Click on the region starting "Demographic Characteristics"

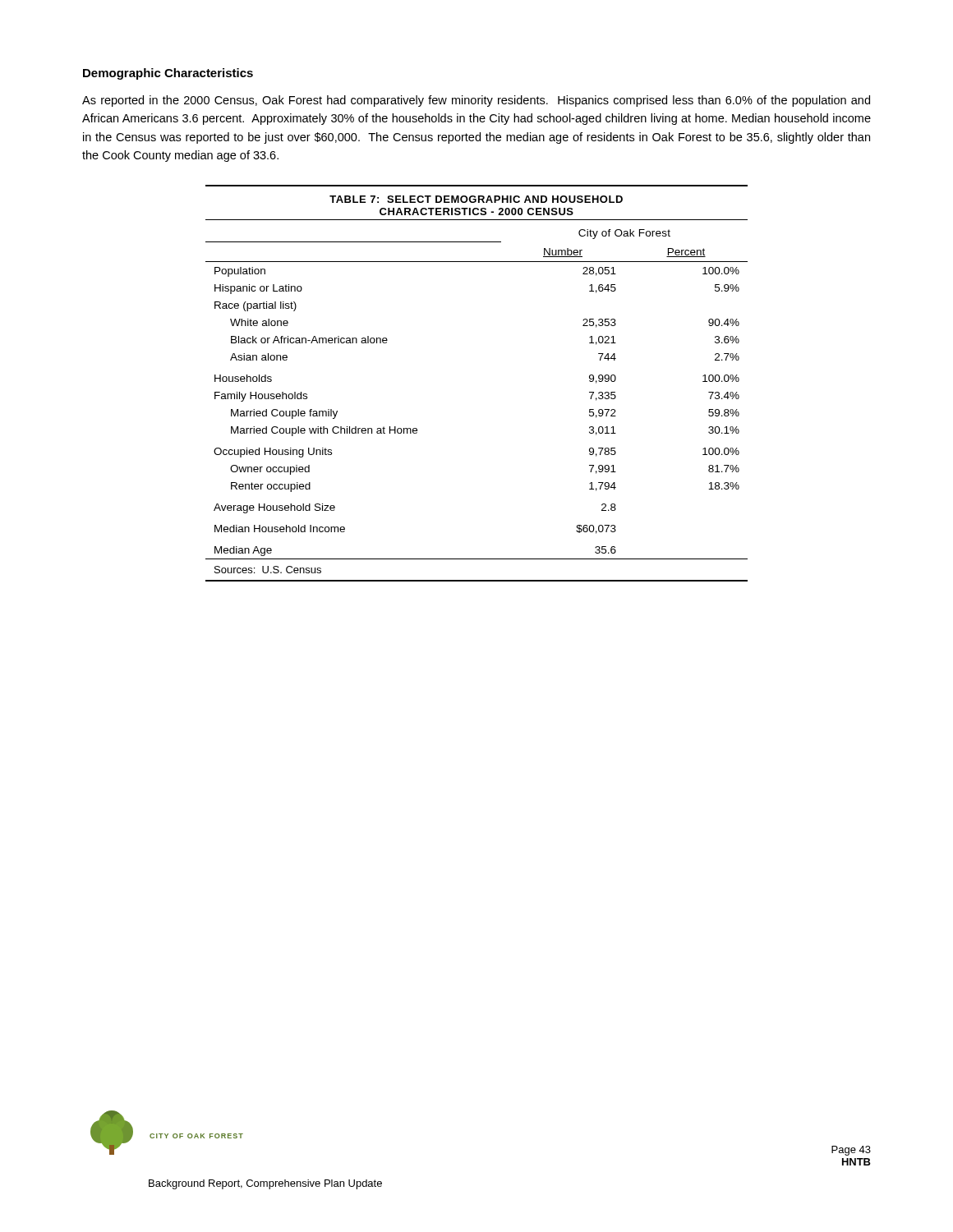(168, 73)
